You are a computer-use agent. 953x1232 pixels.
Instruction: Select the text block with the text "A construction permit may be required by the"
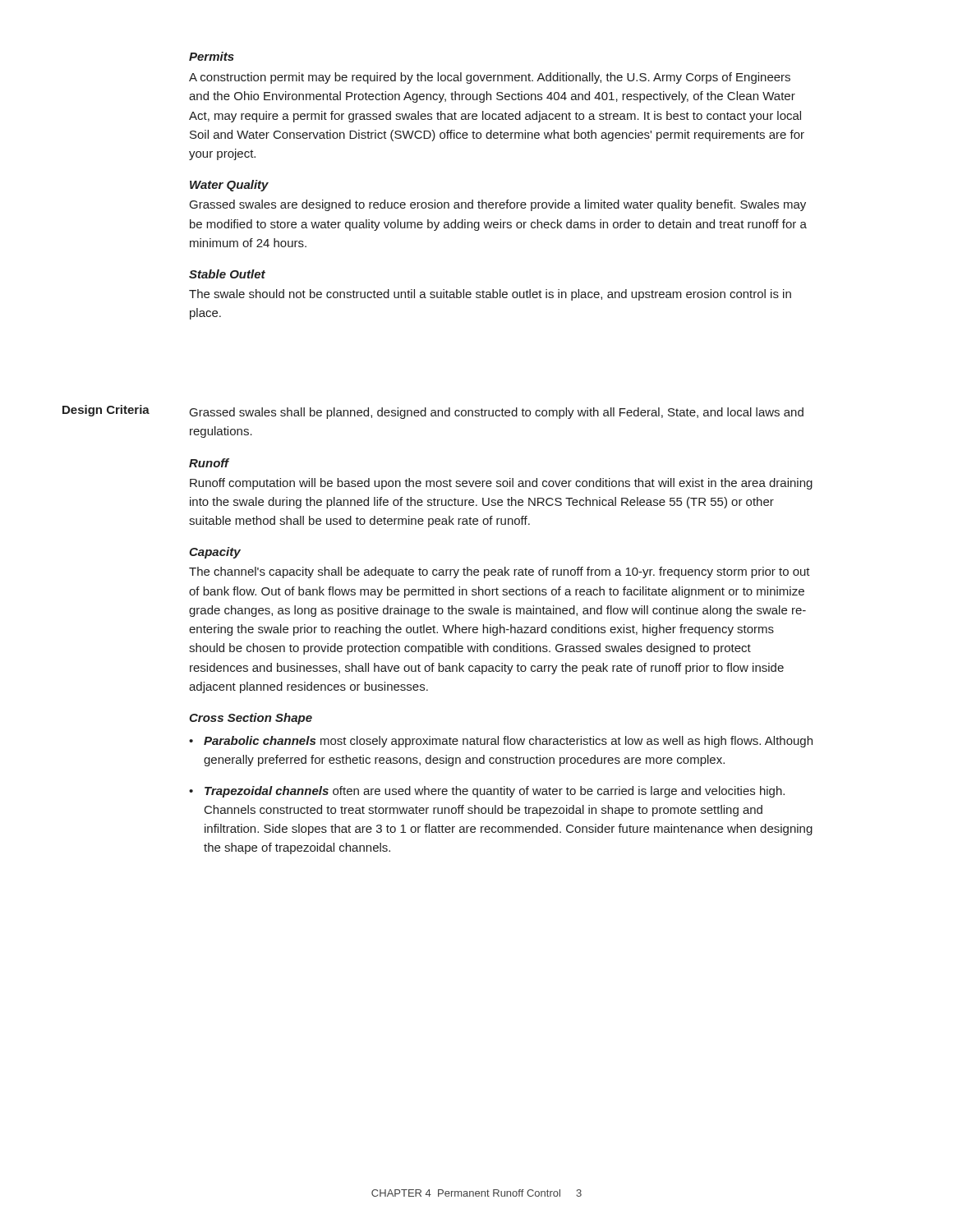pyautogui.click(x=501, y=115)
